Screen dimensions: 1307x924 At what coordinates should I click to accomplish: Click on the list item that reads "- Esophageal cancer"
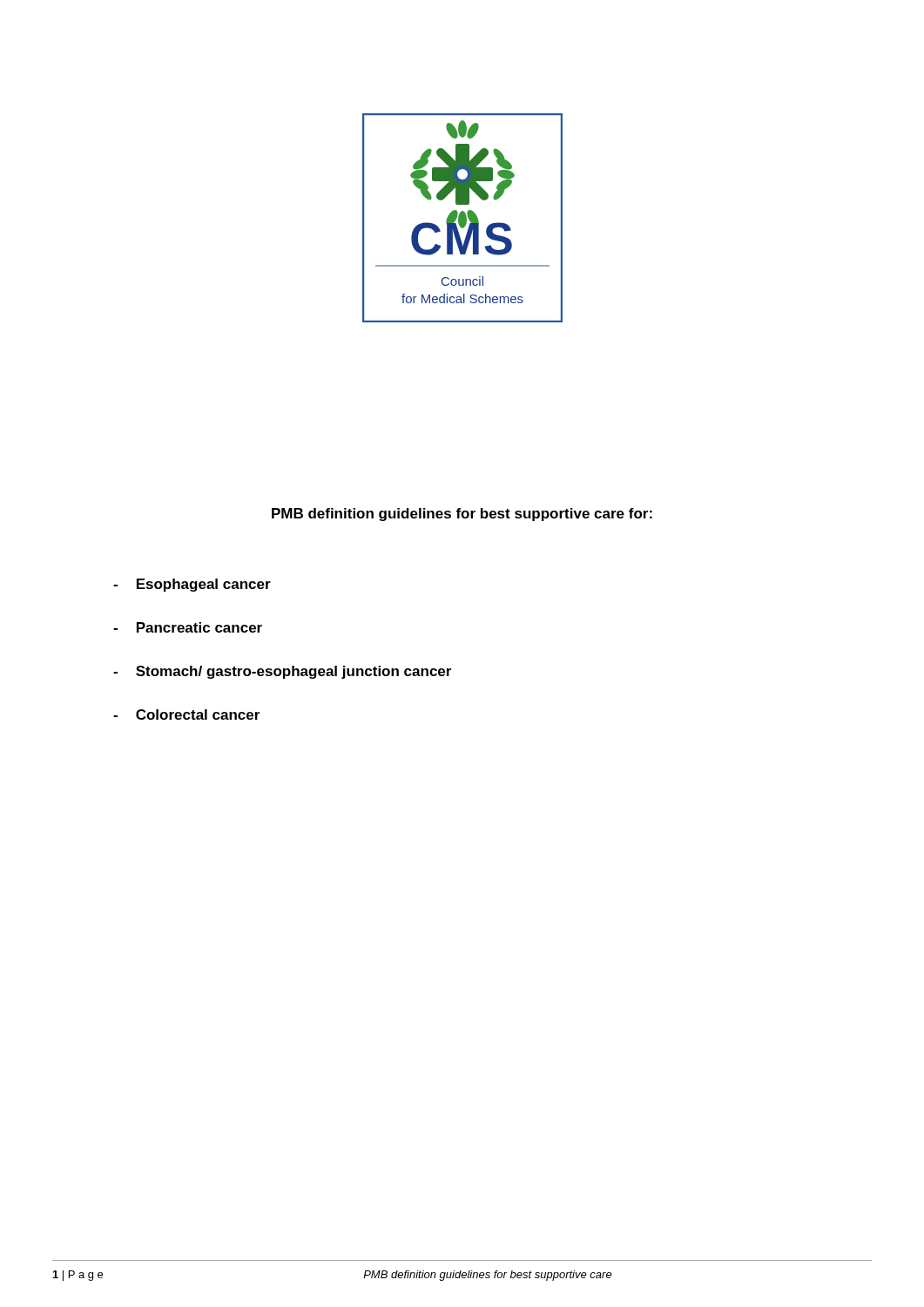point(192,585)
